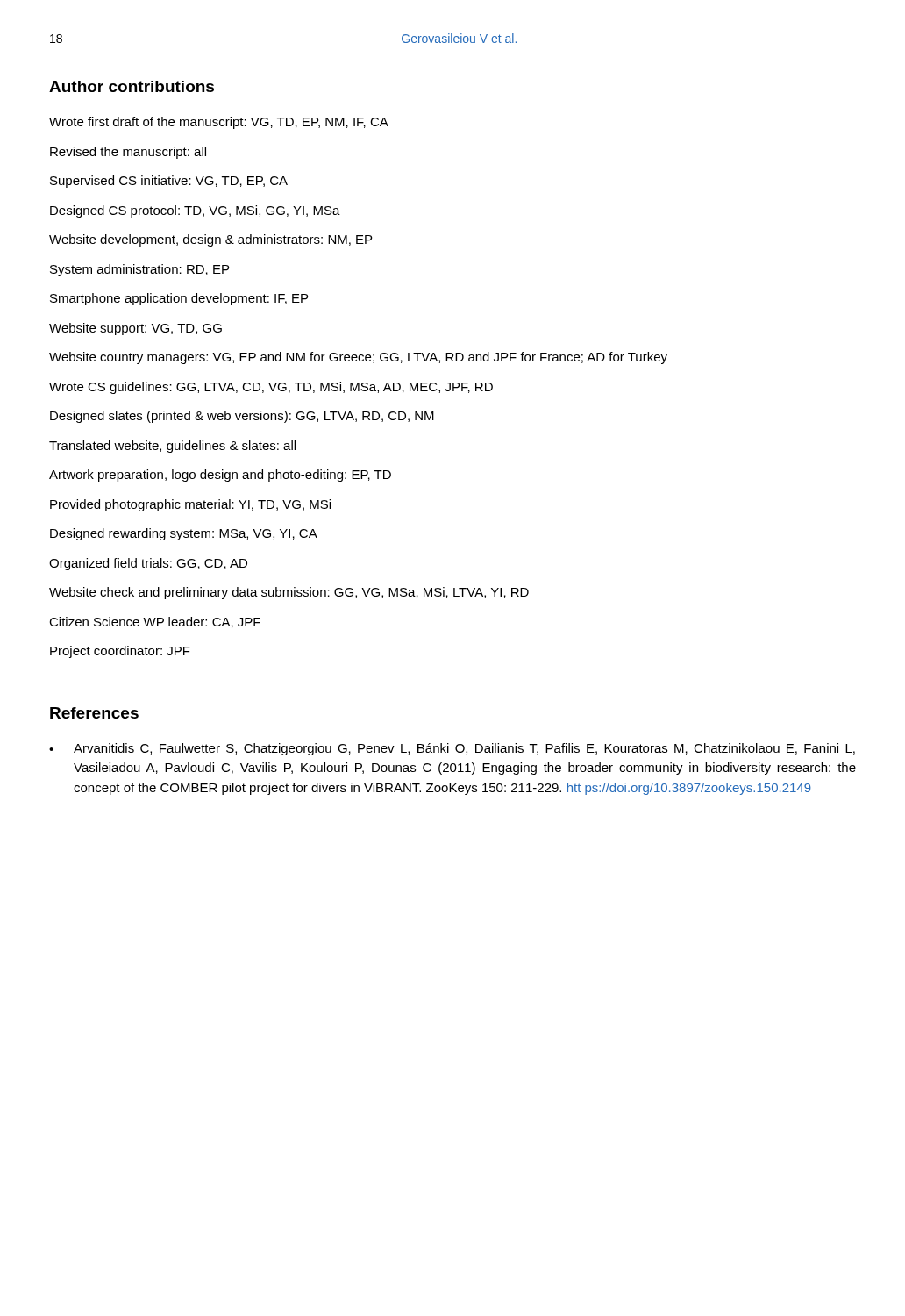The height and width of the screenshot is (1316, 905).
Task: Locate the block of text that opens with "Website check and preliminary data submission:"
Action: pos(289,592)
